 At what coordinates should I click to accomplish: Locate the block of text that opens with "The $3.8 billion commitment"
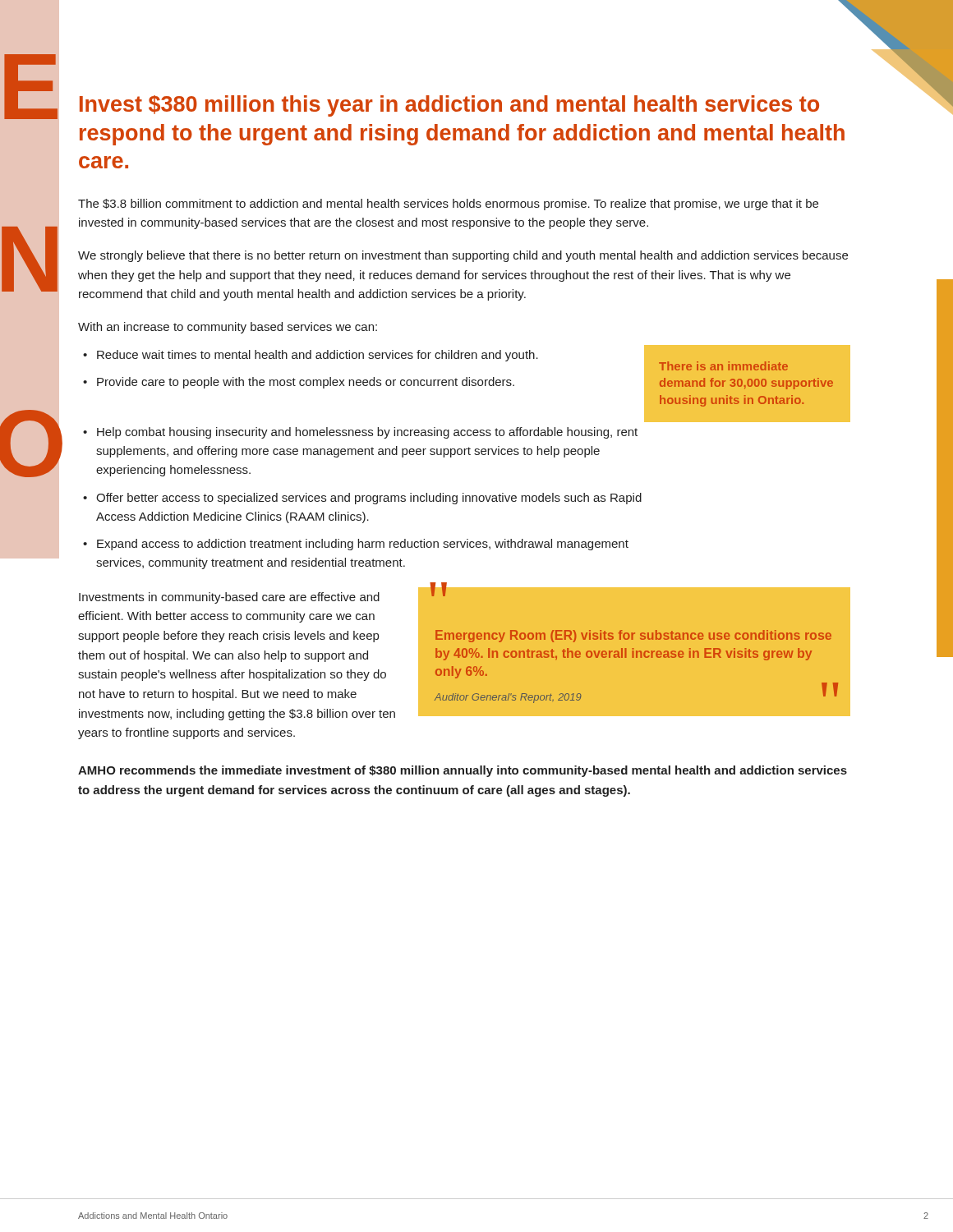tap(449, 213)
